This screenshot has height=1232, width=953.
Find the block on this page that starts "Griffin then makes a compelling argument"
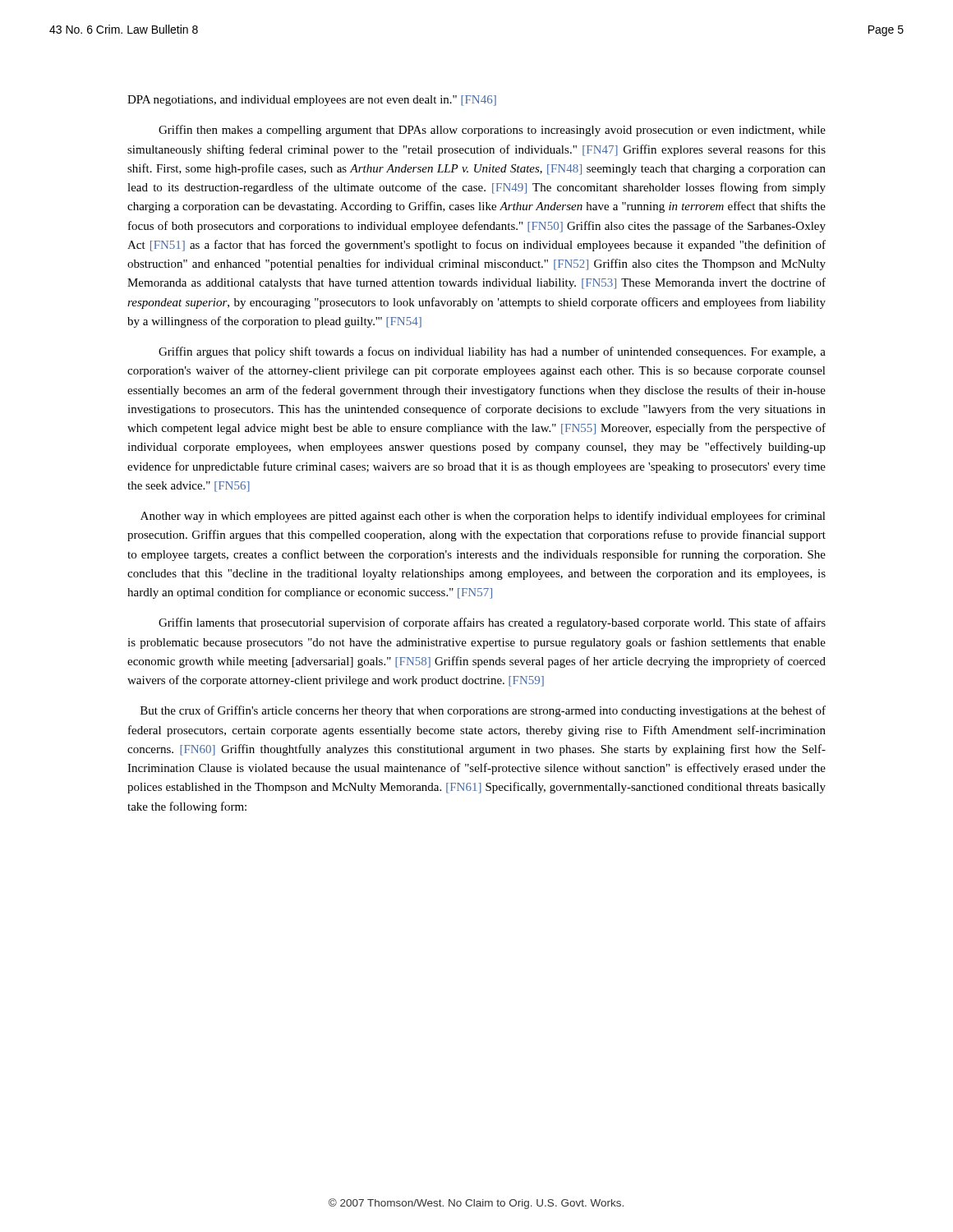[x=476, y=226]
